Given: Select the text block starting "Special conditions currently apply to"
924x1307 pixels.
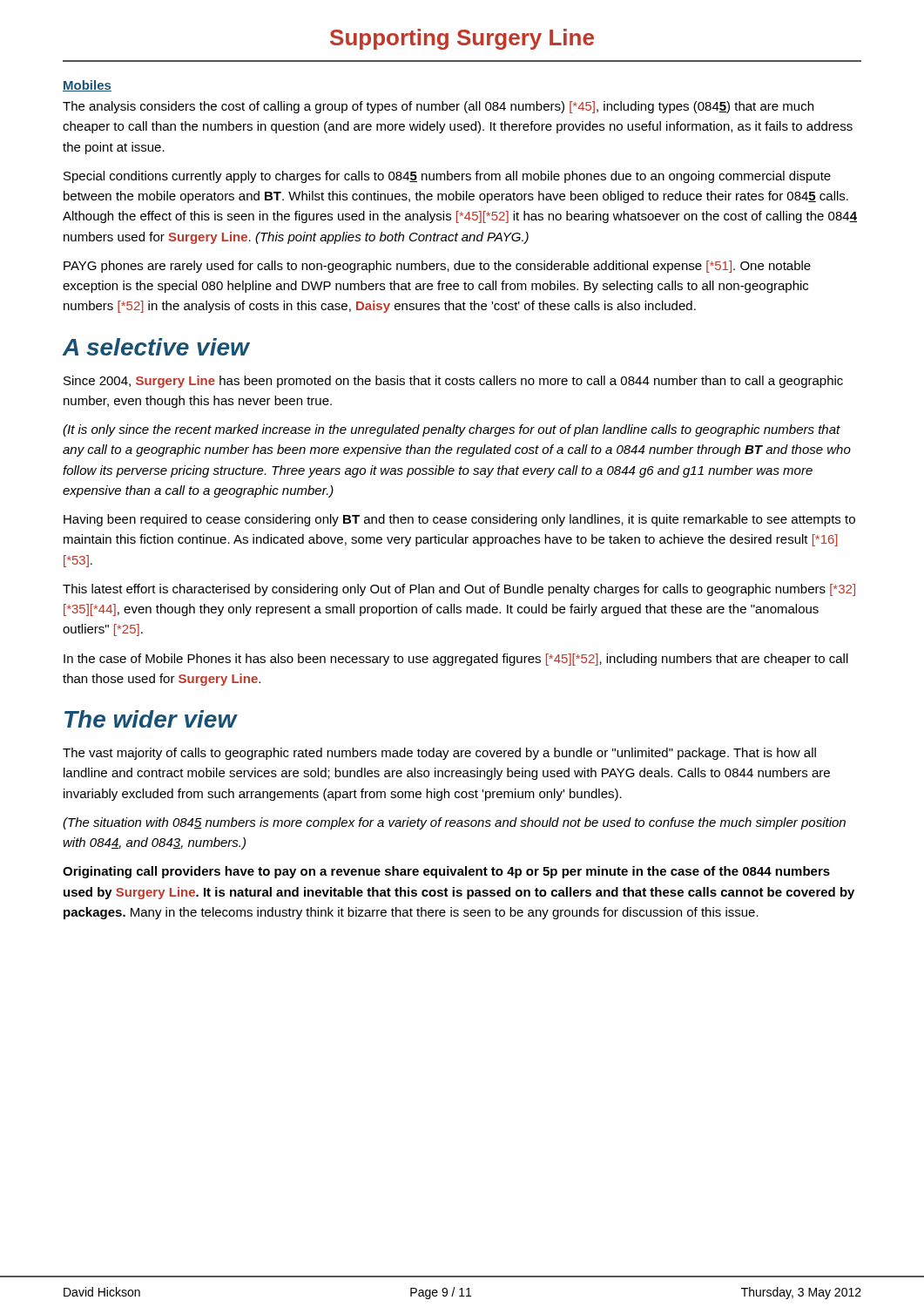Looking at the screenshot, I should 460,206.
